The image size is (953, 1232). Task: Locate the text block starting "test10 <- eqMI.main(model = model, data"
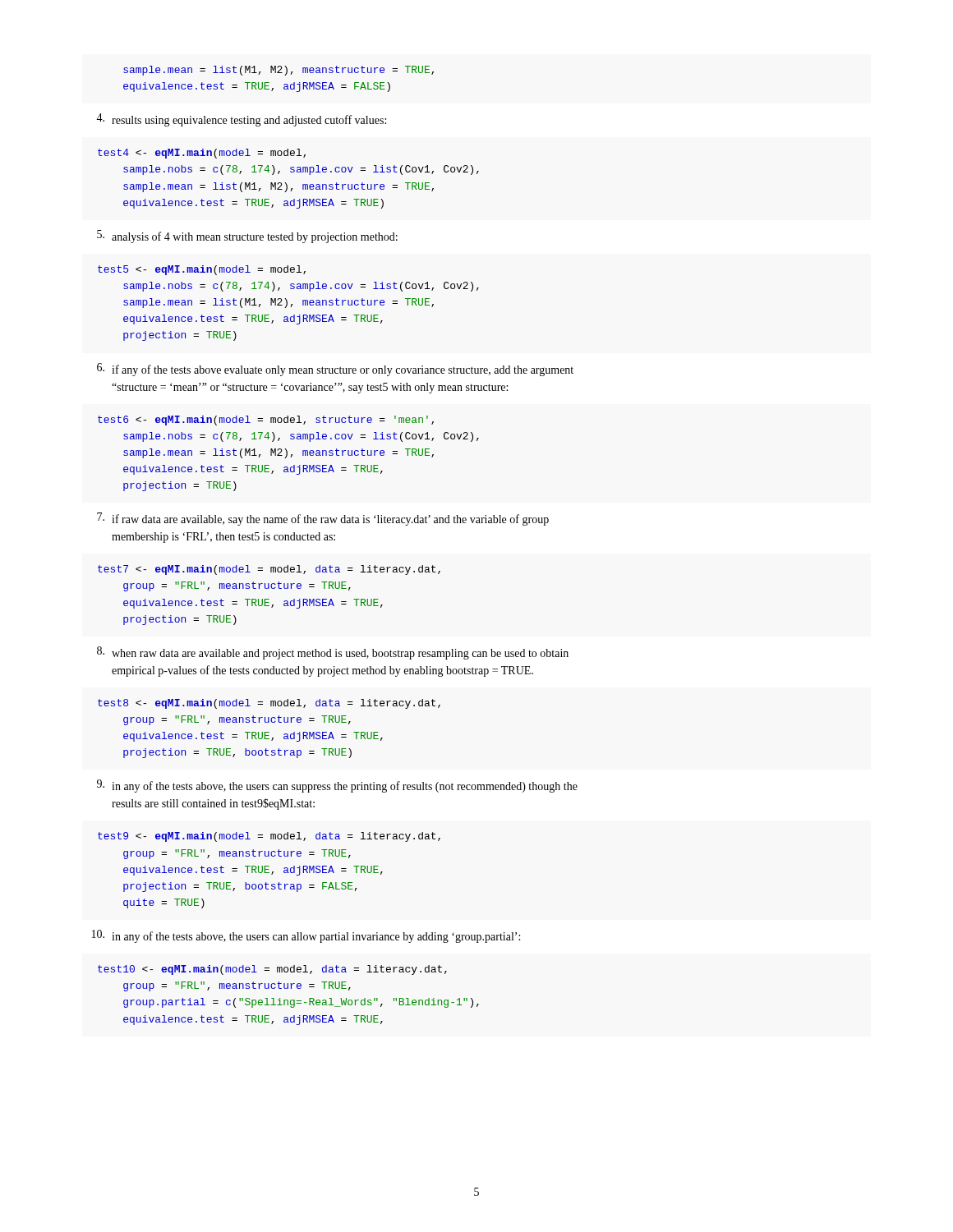point(476,995)
